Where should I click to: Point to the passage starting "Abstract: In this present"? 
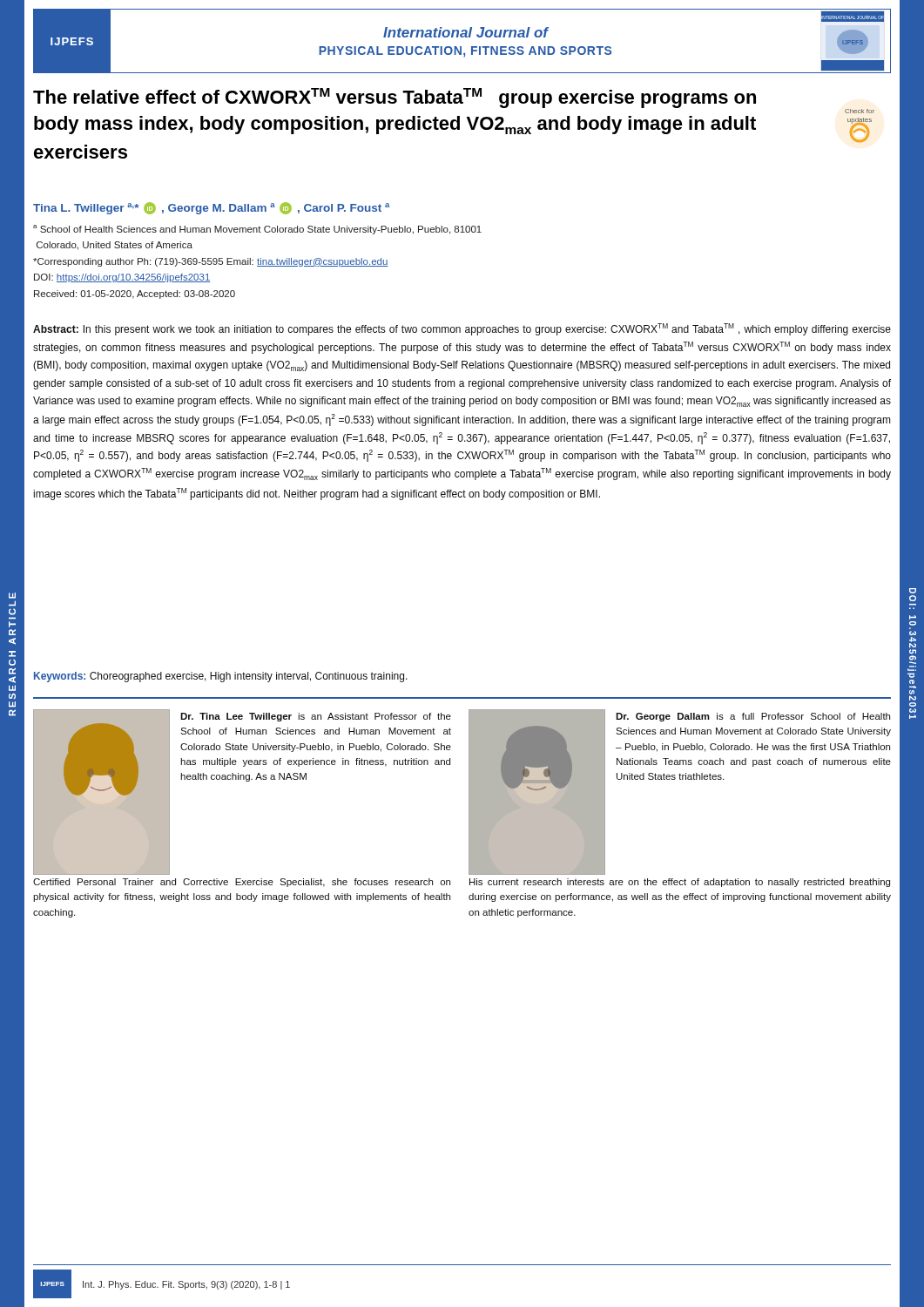[x=462, y=411]
